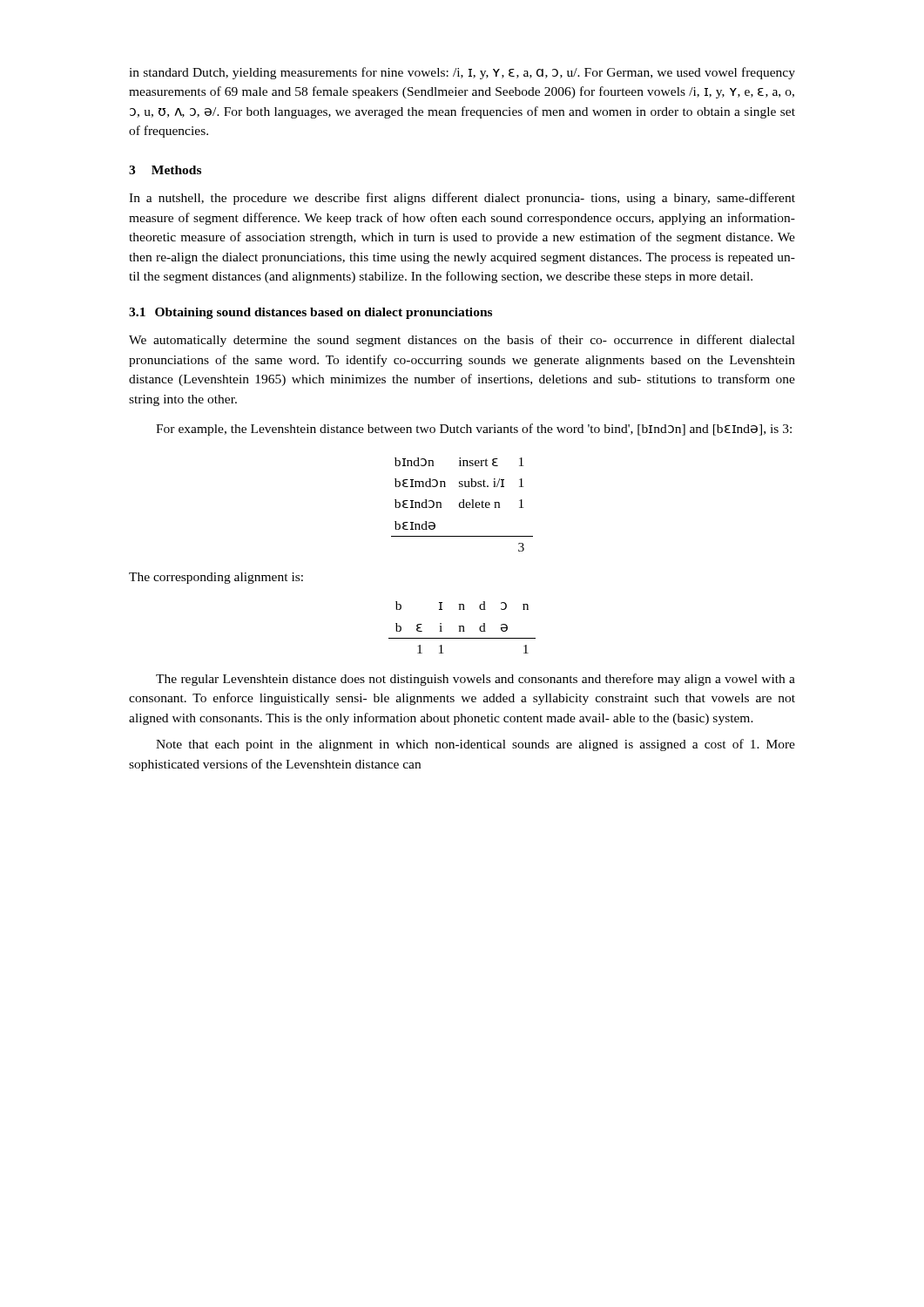Find the text block that reads "in standard Dutch,"
Image resolution: width=924 pixels, height=1307 pixels.
click(462, 102)
